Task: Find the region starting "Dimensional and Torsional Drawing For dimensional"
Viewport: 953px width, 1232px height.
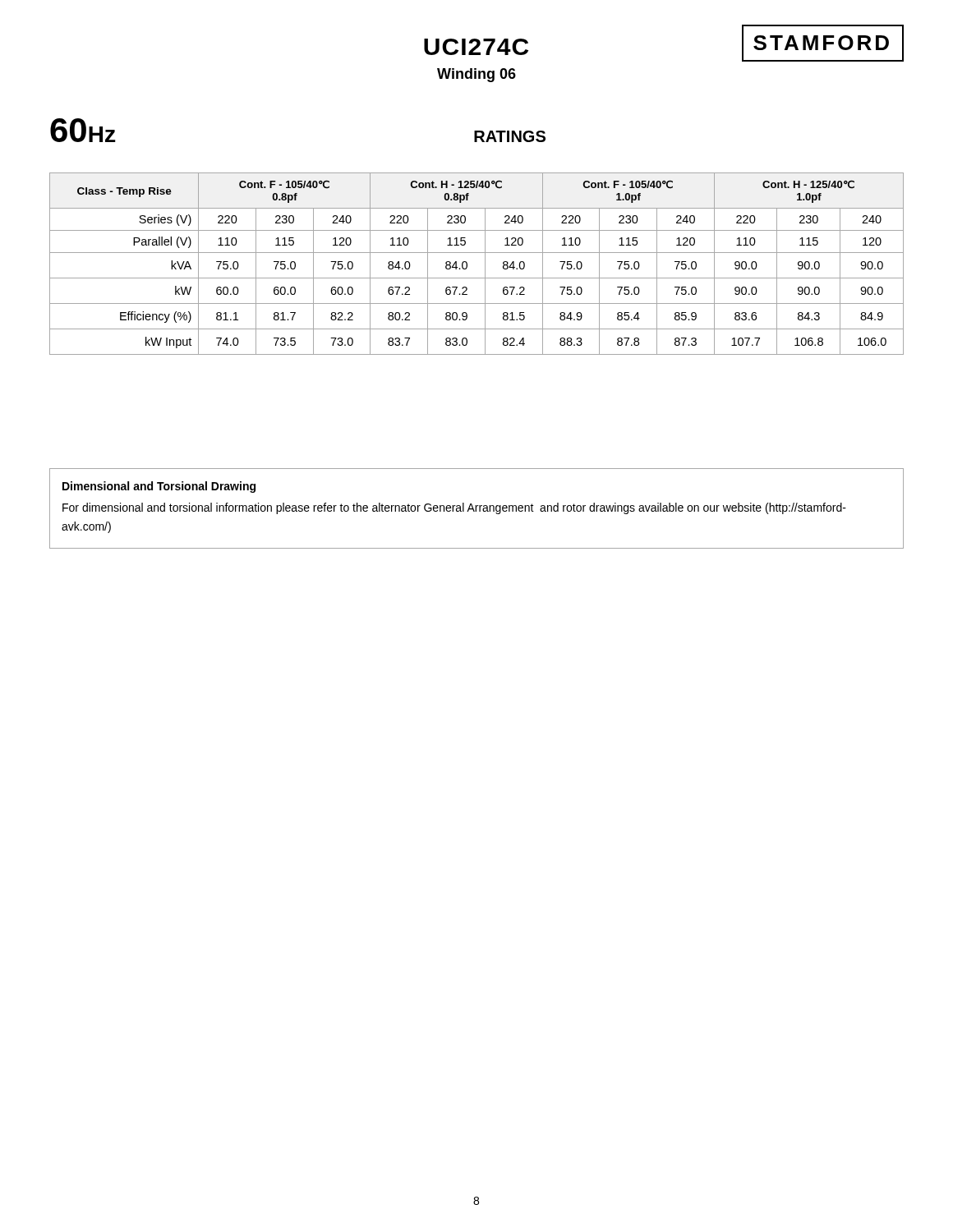Action: click(x=476, y=507)
